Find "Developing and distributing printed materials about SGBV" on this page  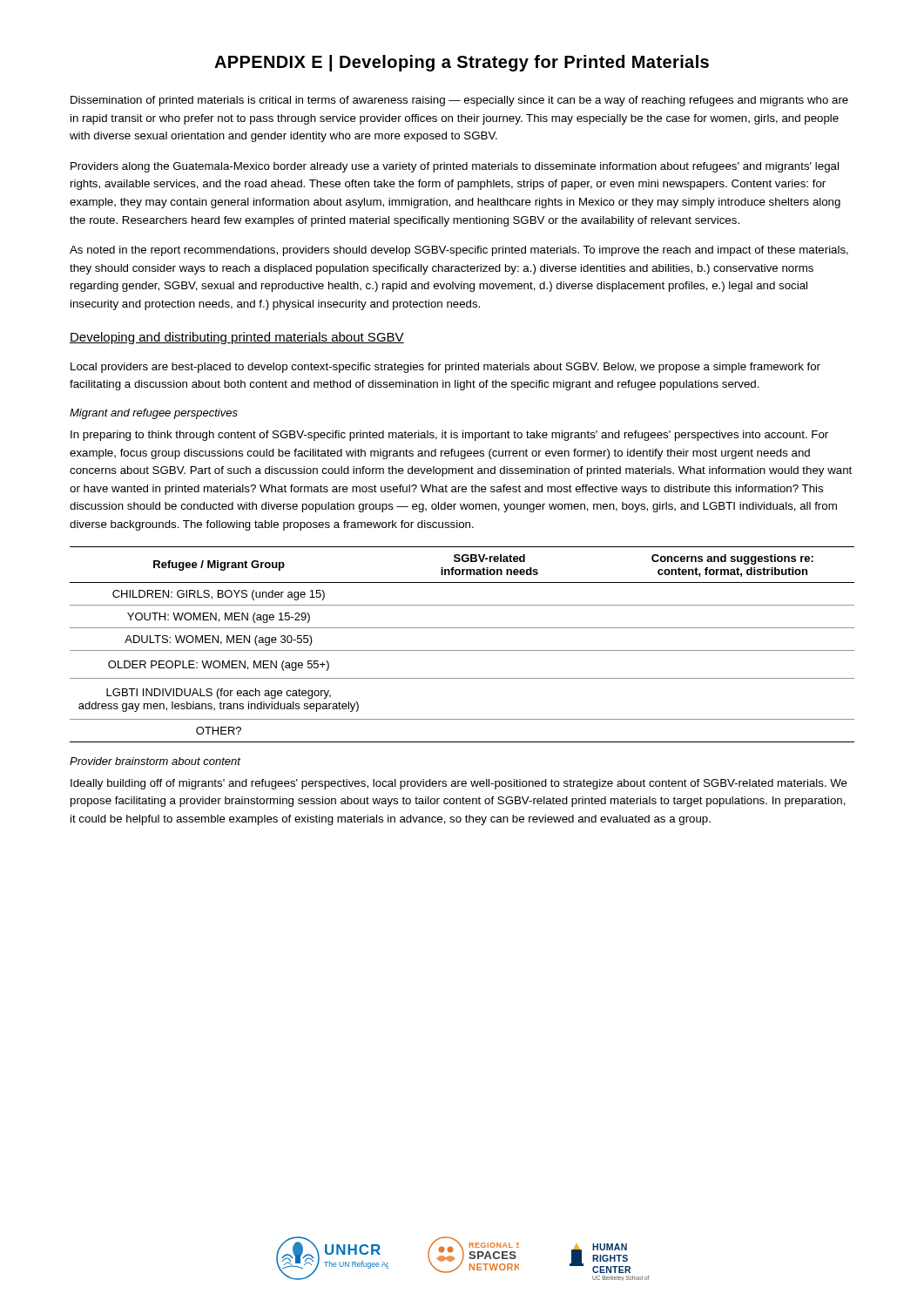[237, 336]
